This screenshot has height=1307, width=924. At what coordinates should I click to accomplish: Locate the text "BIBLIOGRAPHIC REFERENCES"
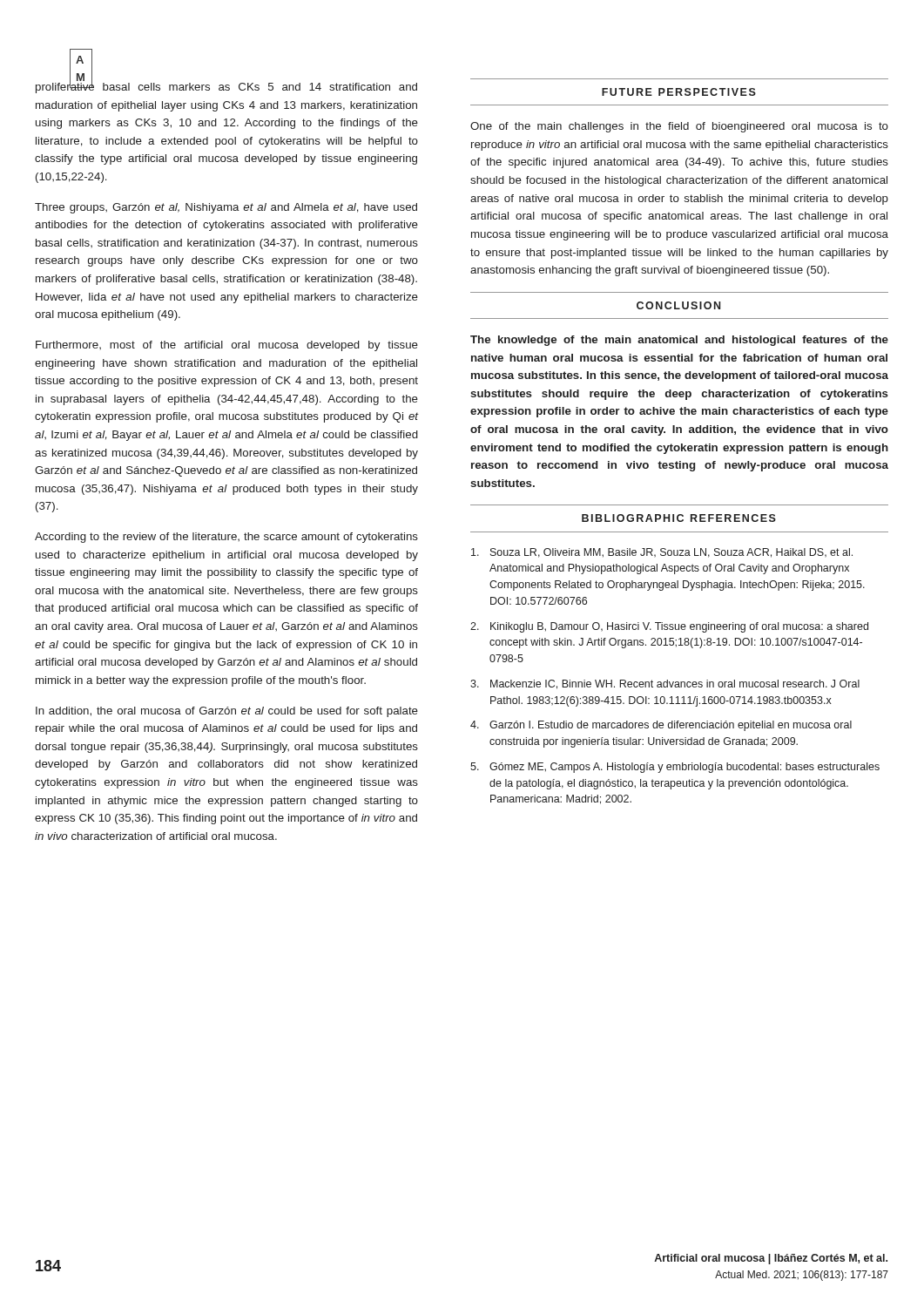tap(679, 518)
